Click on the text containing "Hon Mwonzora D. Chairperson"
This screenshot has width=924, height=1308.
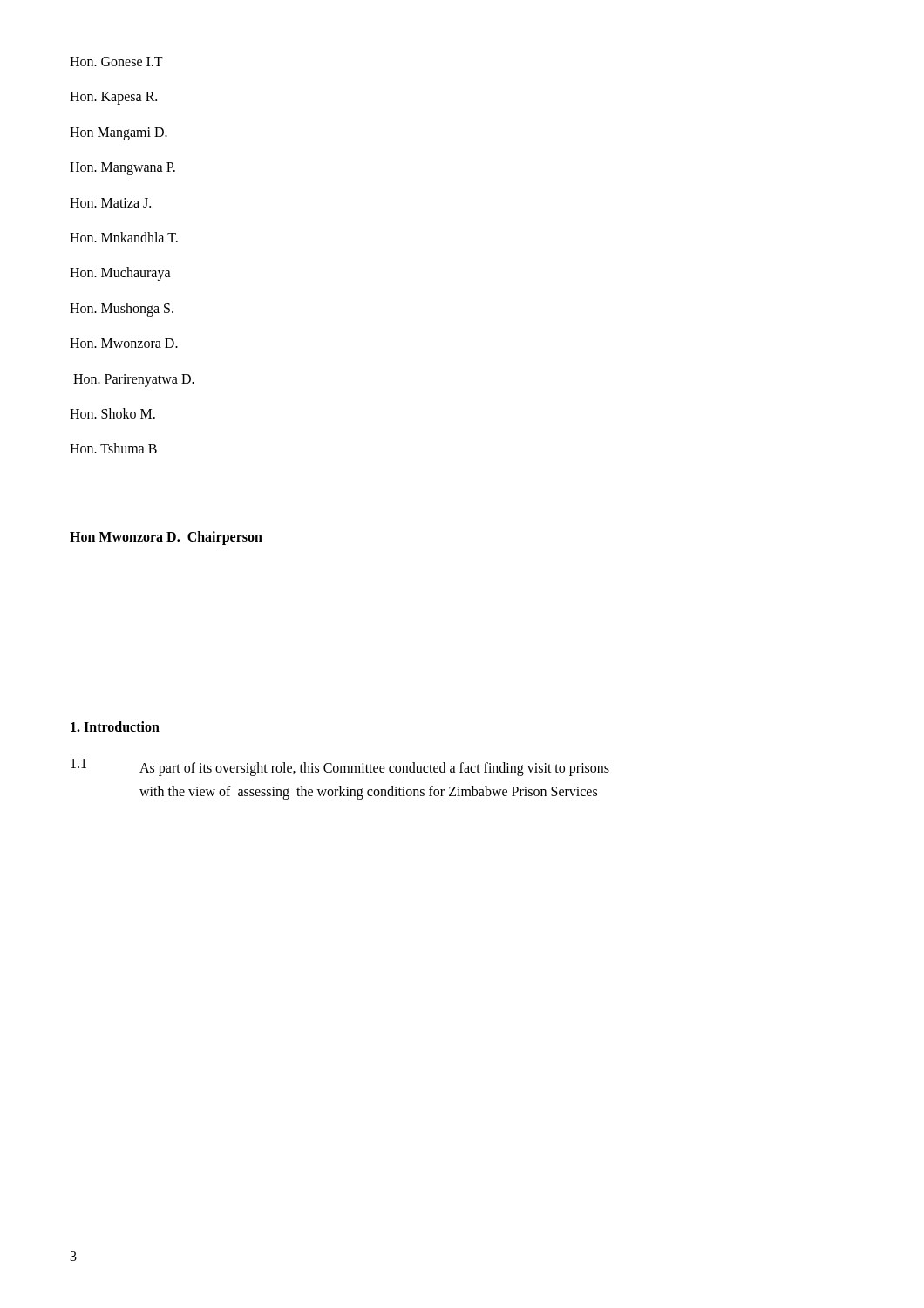click(x=166, y=536)
